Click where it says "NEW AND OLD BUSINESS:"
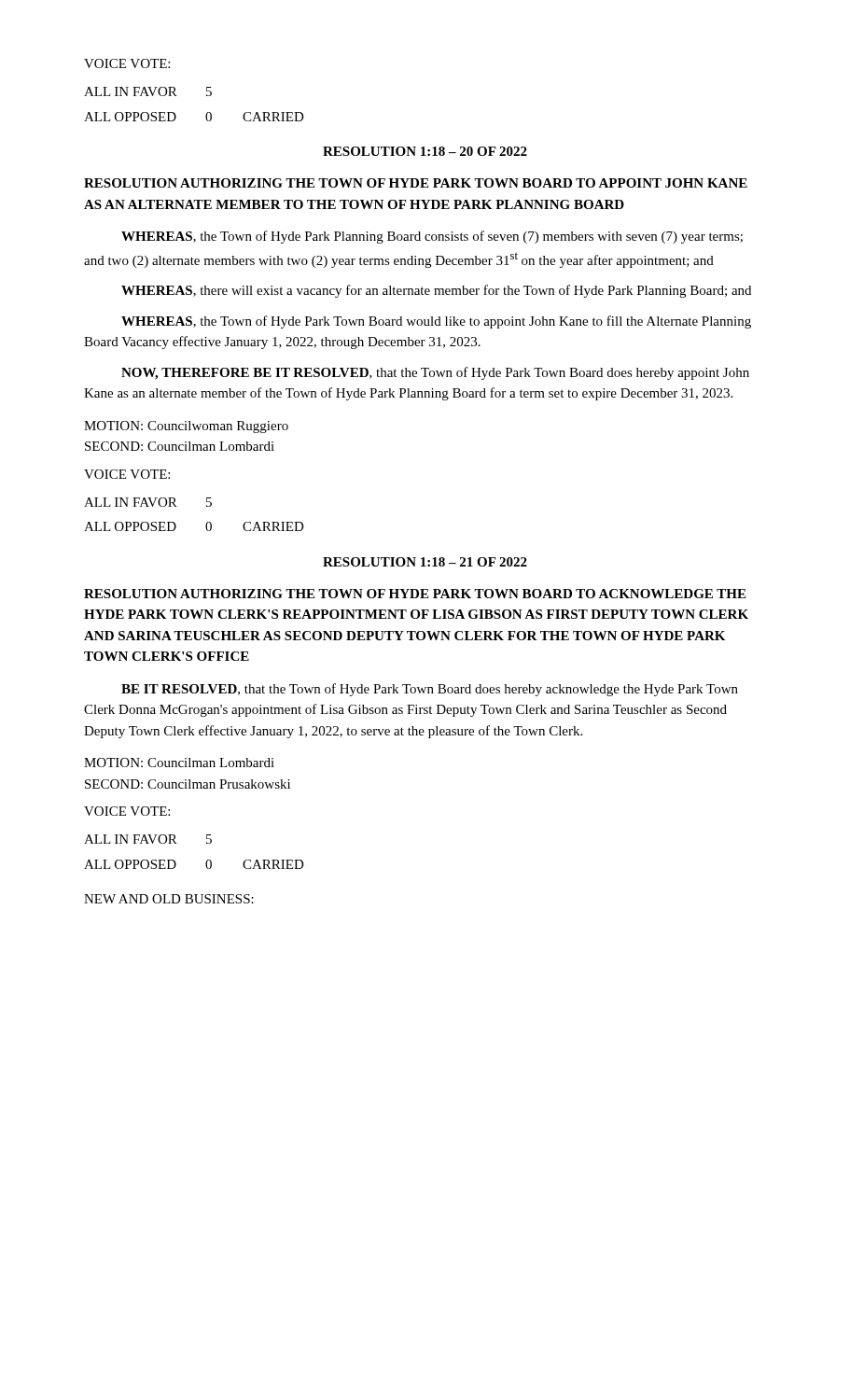Screen dimensions: 1400x850 pos(169,899)
